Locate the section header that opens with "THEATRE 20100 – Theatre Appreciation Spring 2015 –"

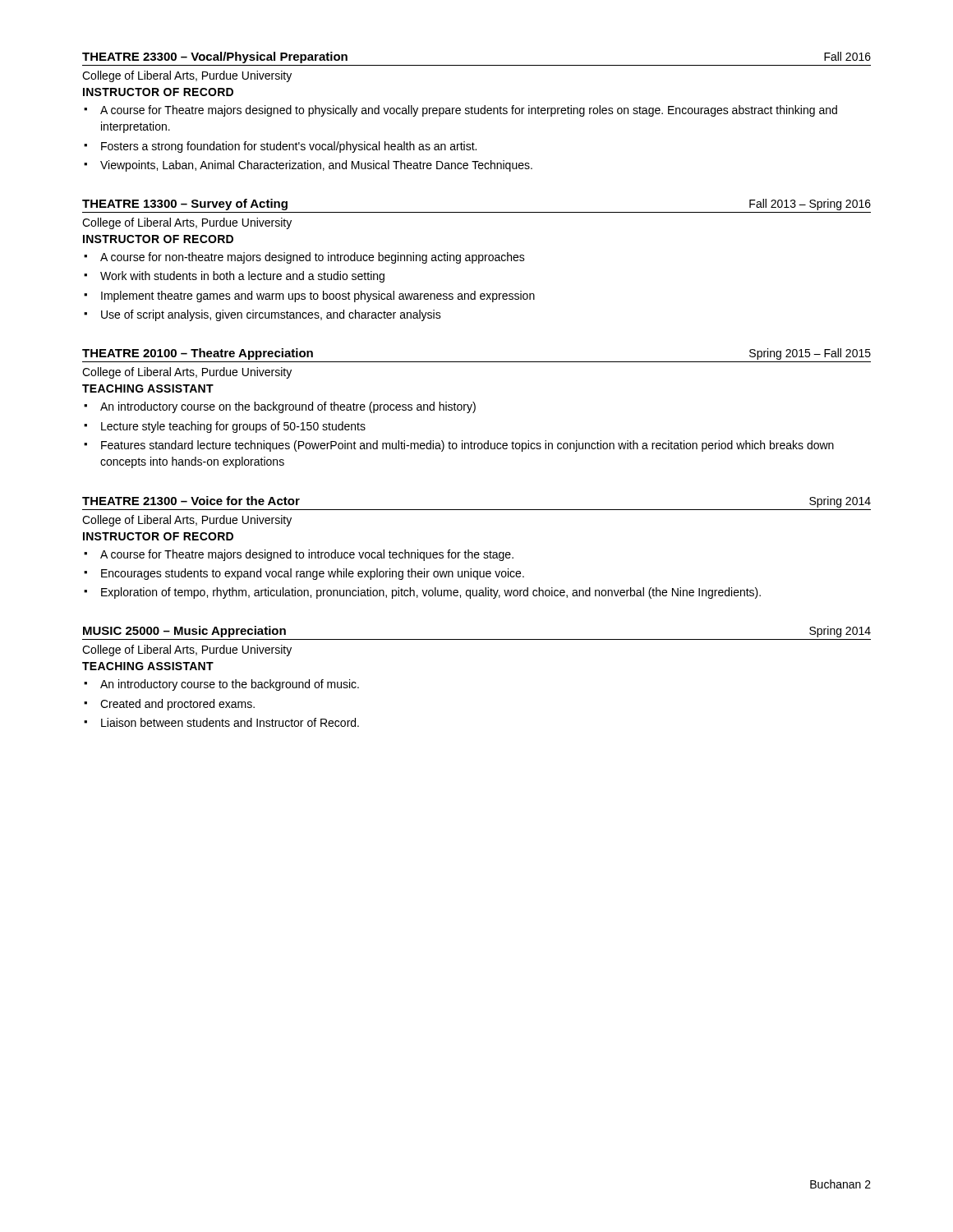(x=476, y=353)
